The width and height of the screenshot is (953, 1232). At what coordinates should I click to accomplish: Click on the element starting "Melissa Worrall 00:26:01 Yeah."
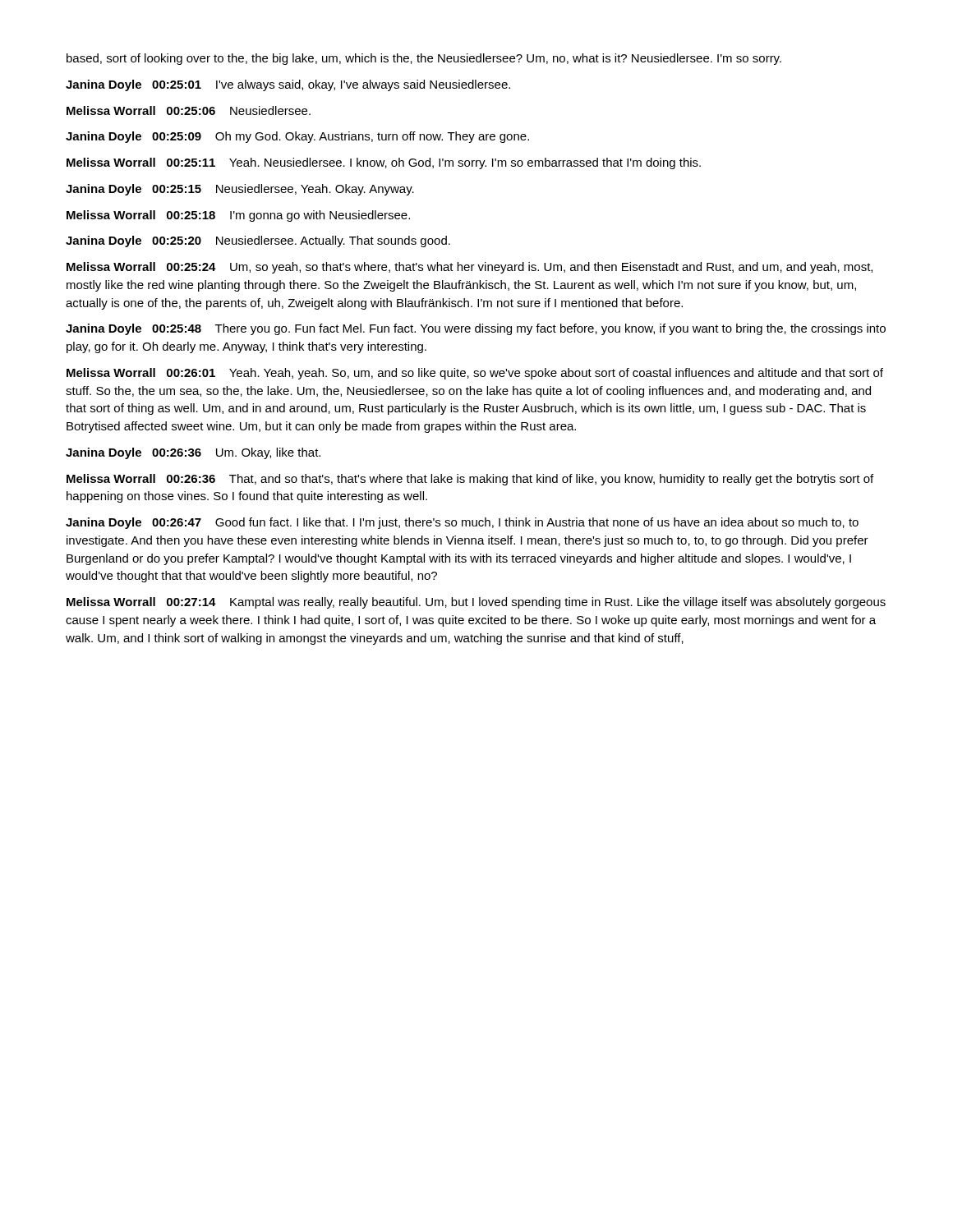(474, 399)
